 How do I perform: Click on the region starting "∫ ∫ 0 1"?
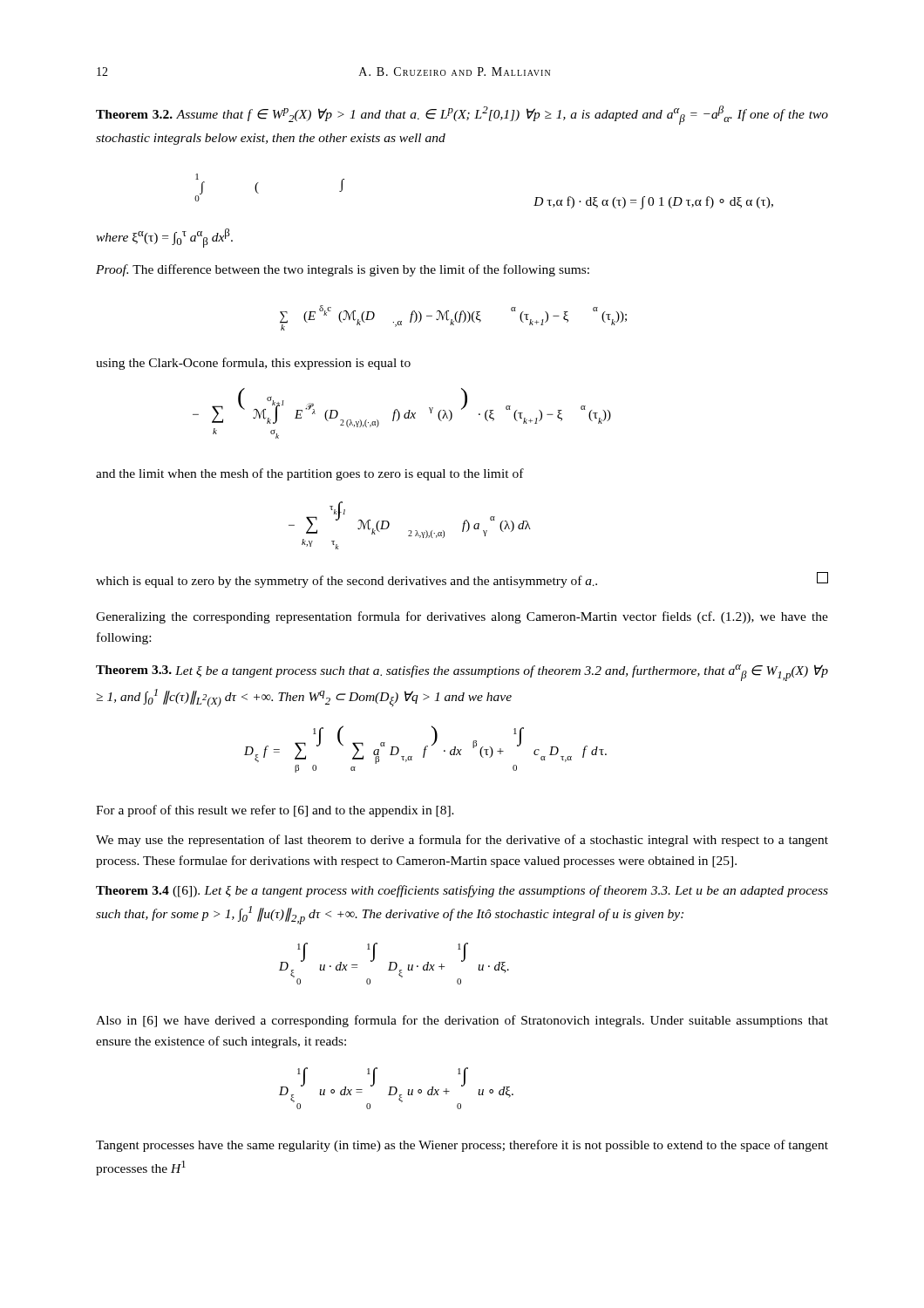tap(202, 191)
